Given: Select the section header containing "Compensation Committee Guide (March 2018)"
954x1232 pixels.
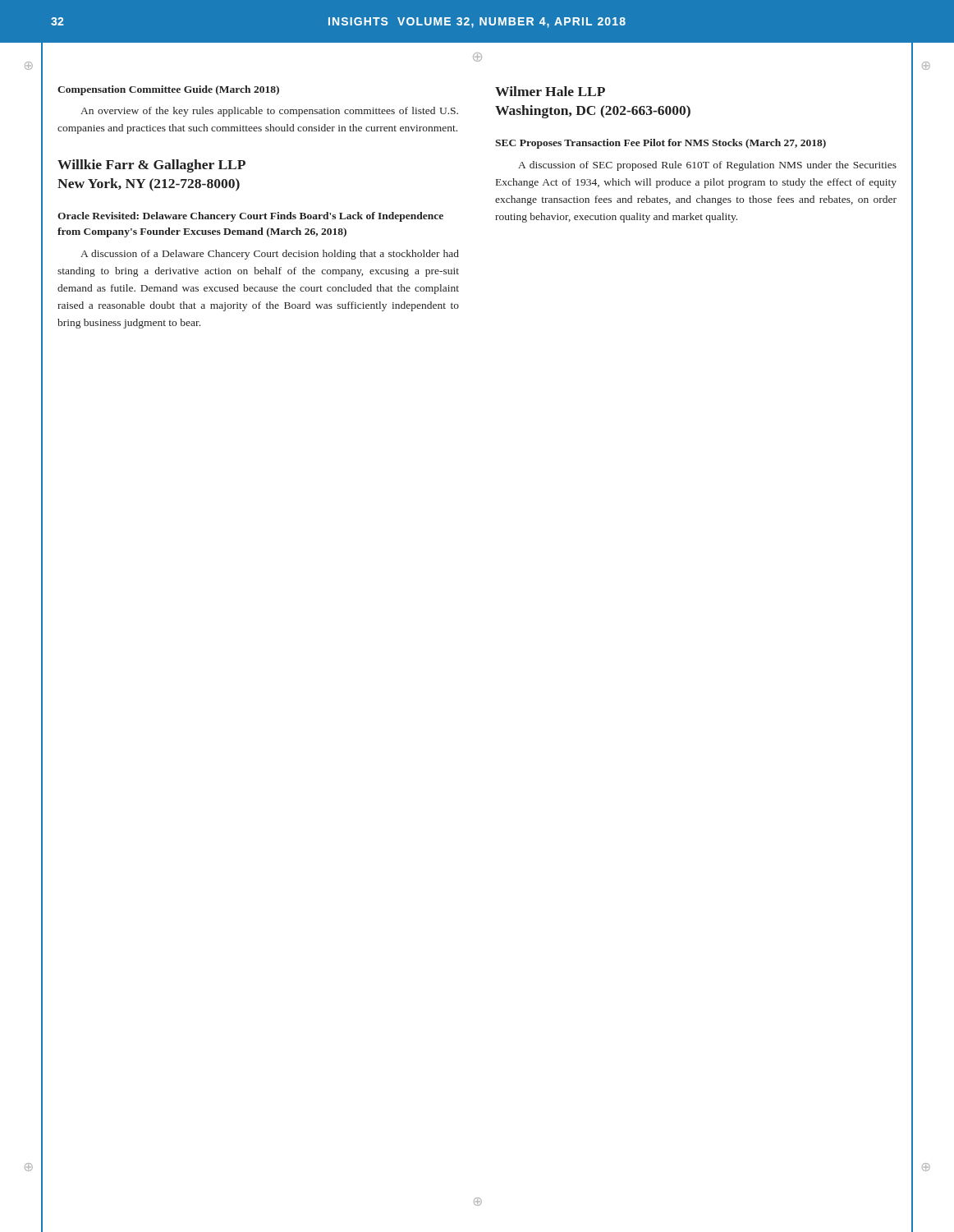Looking at the screenshot, I should point(168,89).
